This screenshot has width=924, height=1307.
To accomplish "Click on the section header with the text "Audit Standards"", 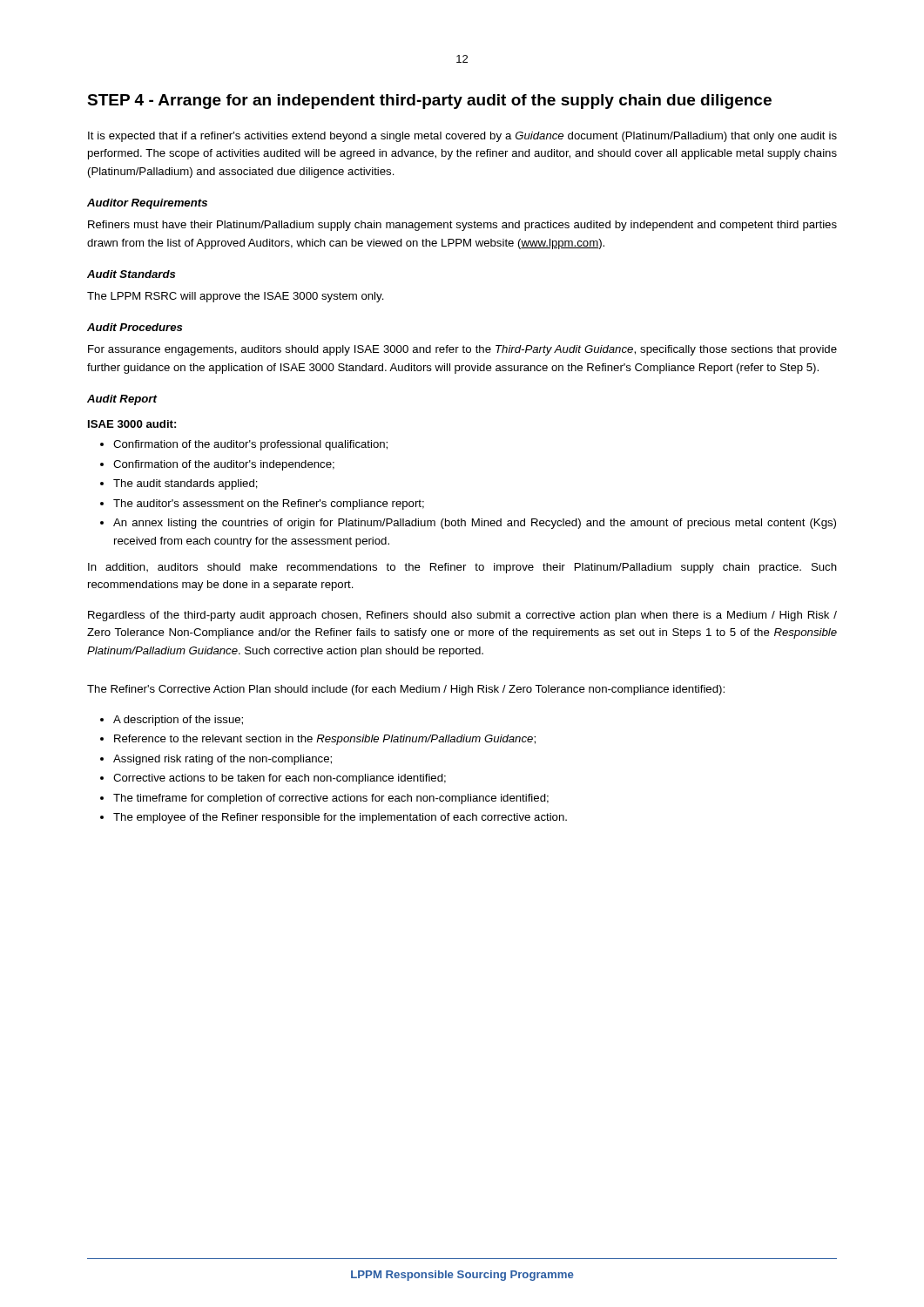I will click(131, 274).
